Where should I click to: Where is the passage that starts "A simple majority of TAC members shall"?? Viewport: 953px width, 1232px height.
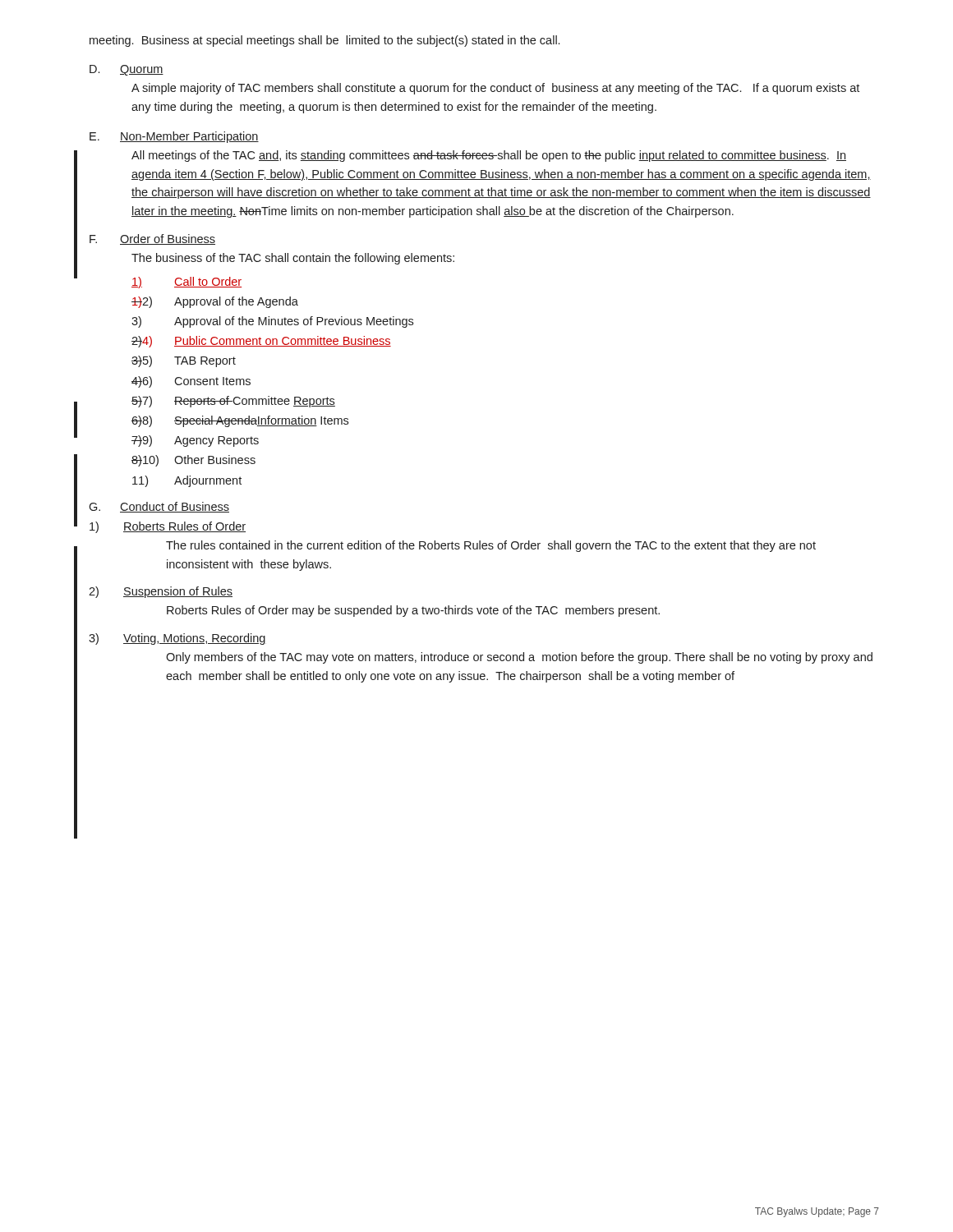click(495, 98)
